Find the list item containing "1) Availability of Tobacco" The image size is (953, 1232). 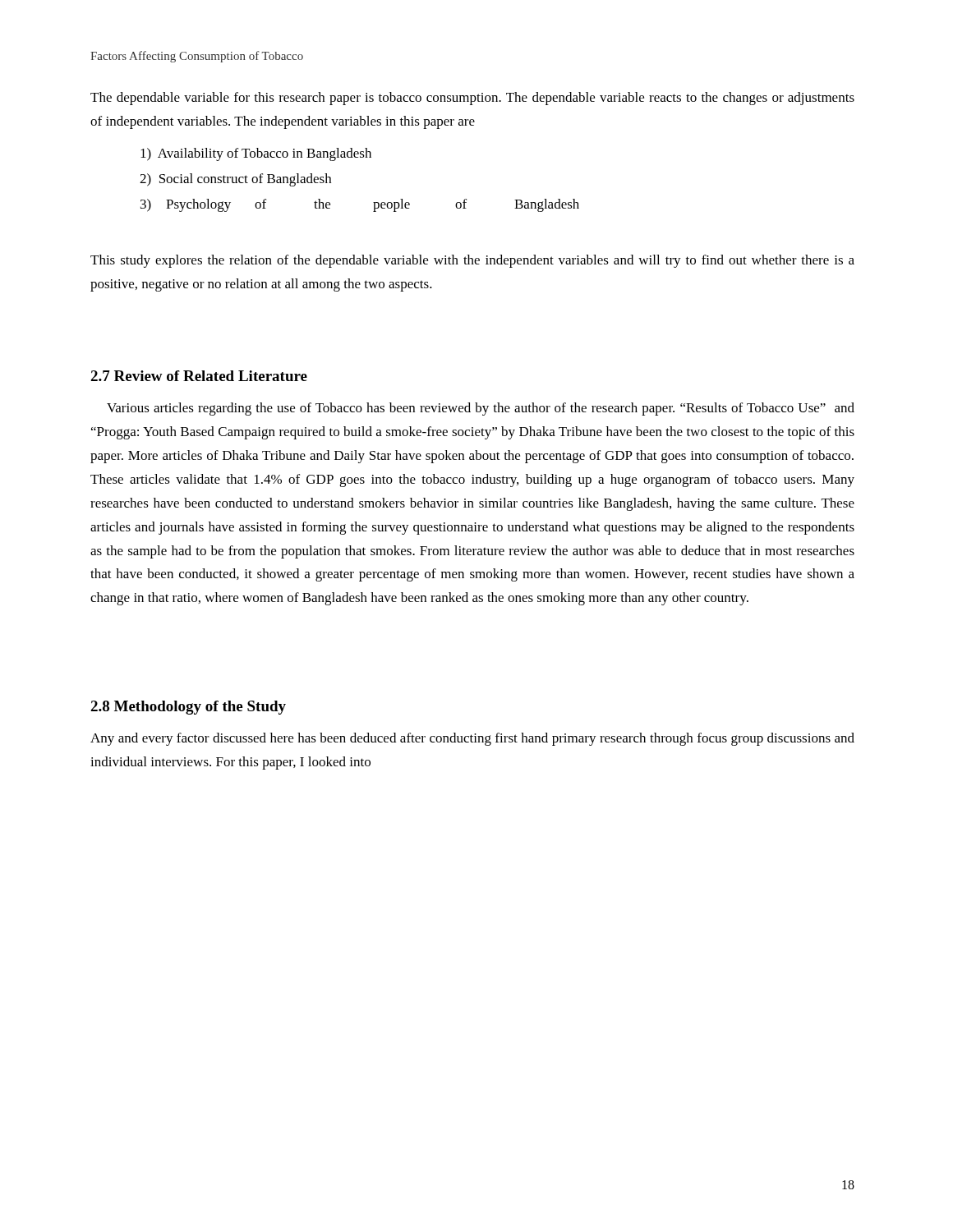(x=256, y=153)
